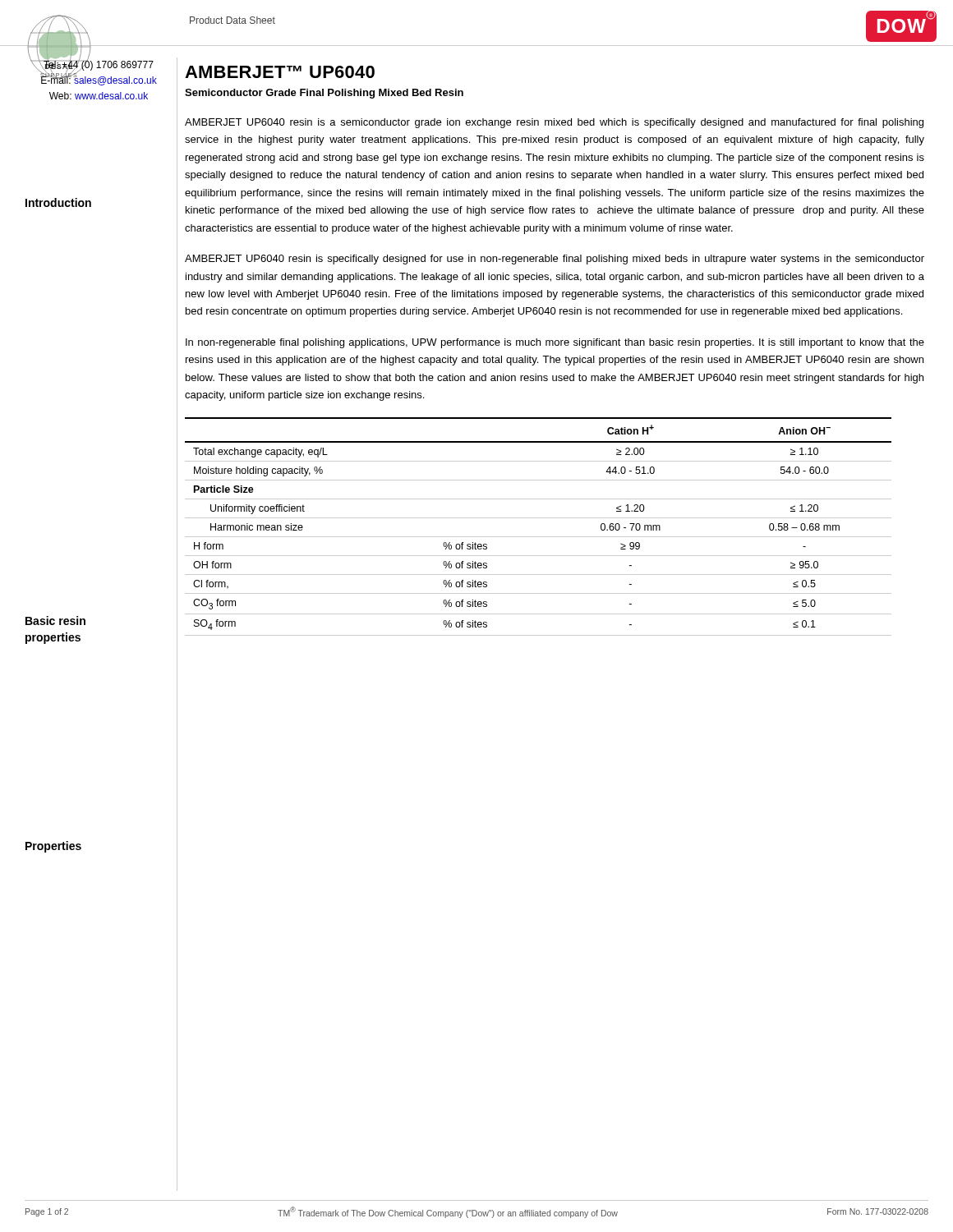
Task: Select the text block containing "Tel: +44 (0) 1706 869777 E-mail: sales@desal.co.uk"
Action: pos(99,81)
